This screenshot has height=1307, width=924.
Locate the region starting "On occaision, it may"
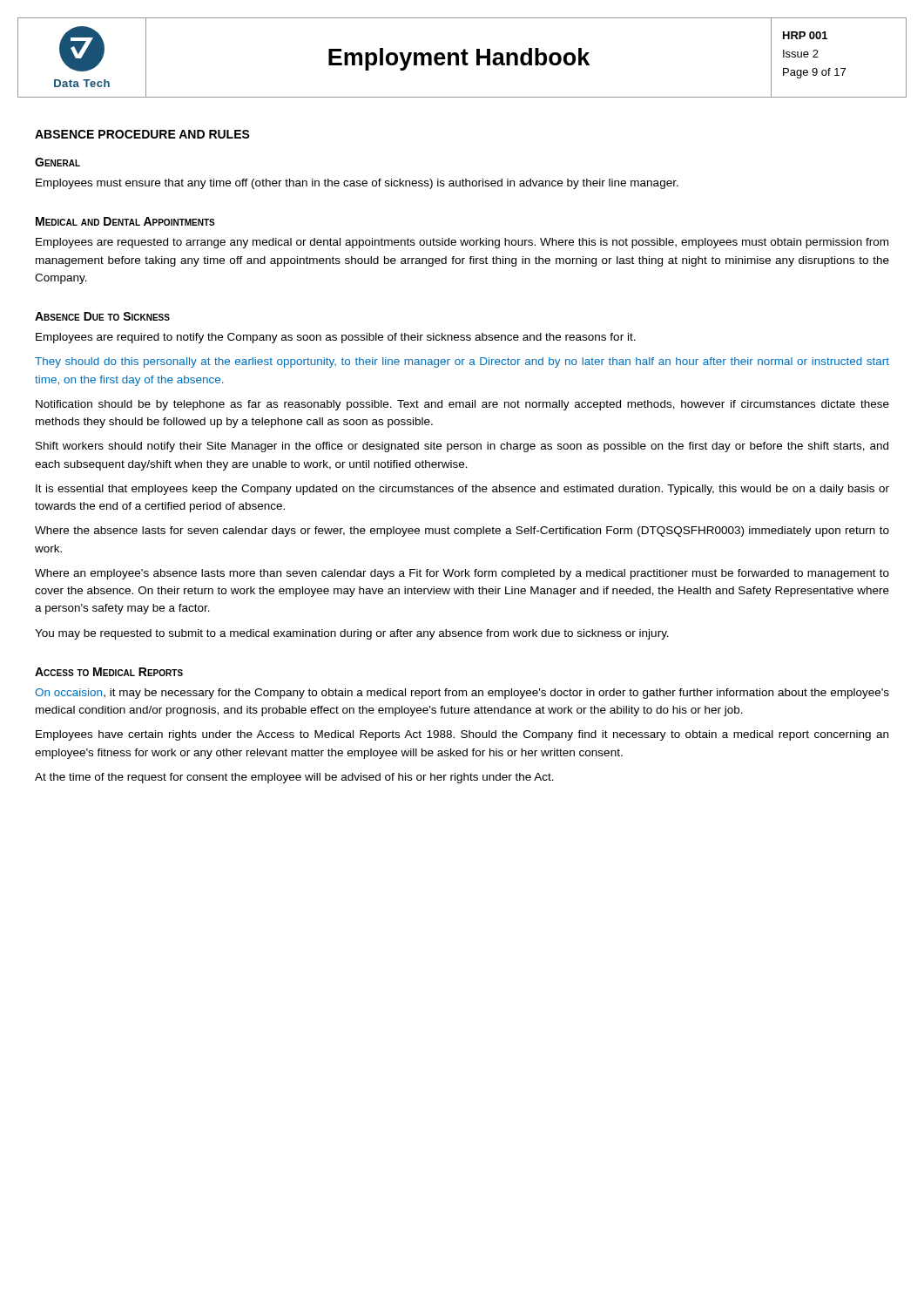pyautogui.click(x=462, y=701)
